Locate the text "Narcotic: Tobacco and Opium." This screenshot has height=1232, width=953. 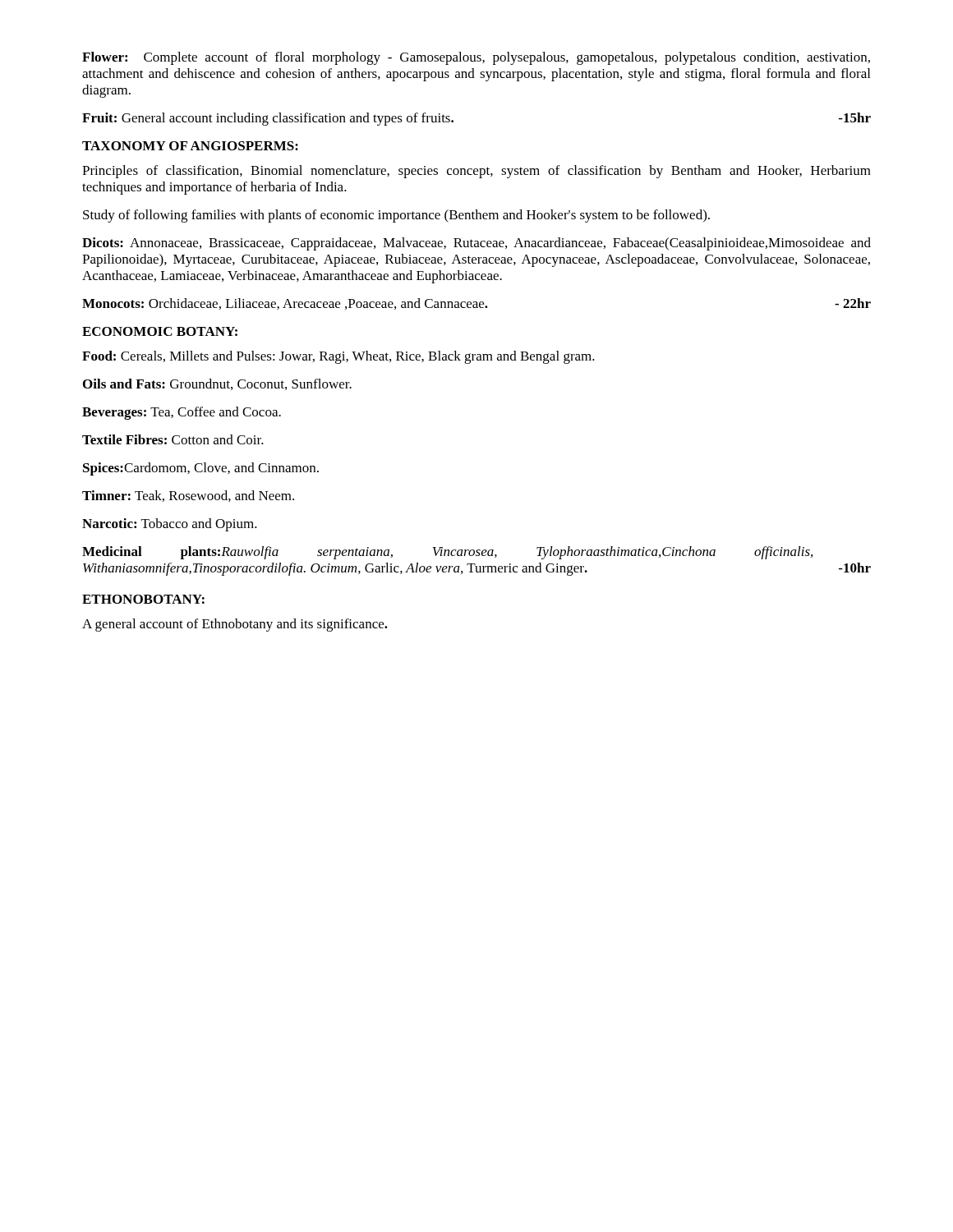point(170,524)
